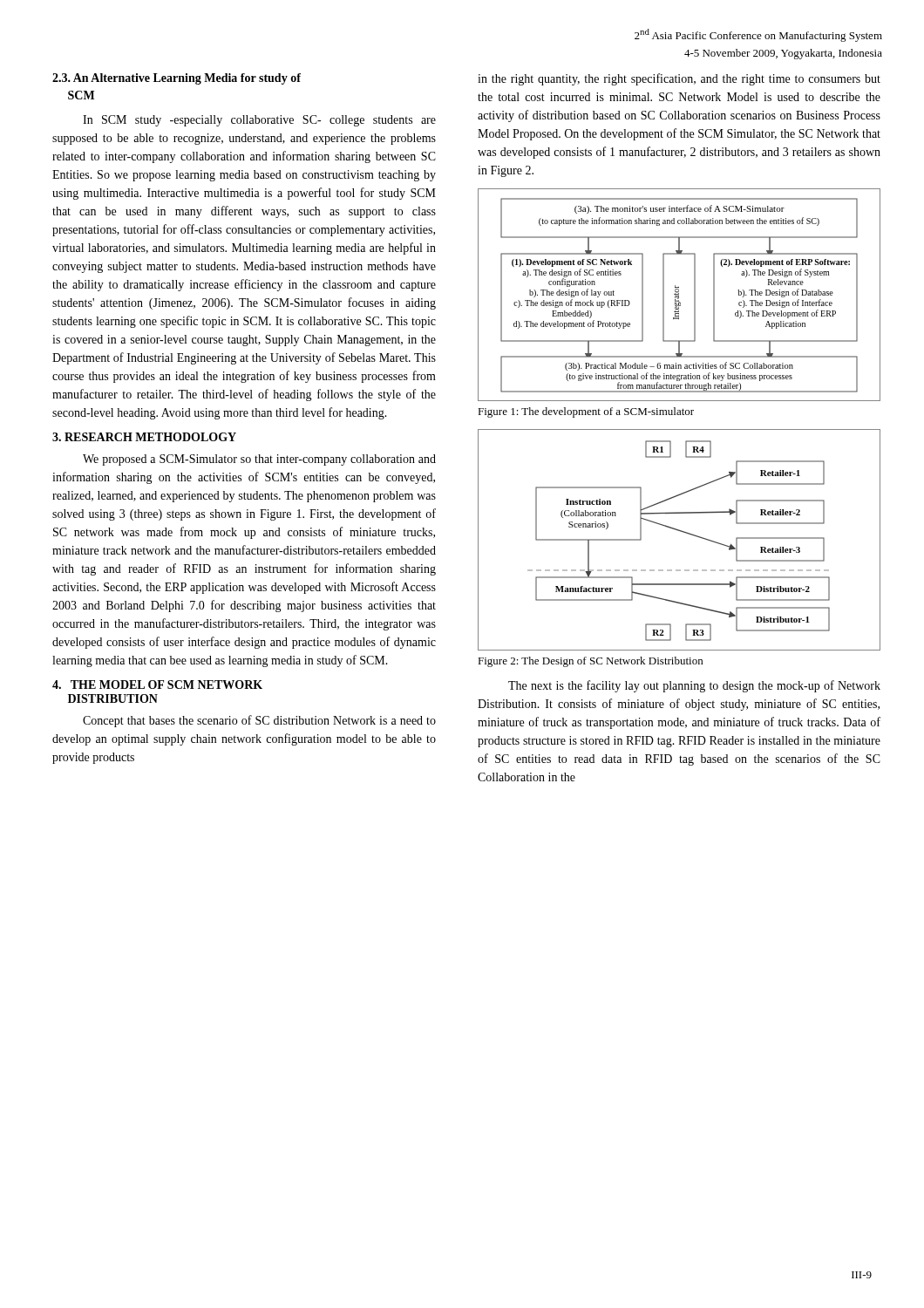Locate the section header that opens with "4. THE MODEL"
Image resolution: width=924 pixels, height=1308 pixels.
(157, 692)
